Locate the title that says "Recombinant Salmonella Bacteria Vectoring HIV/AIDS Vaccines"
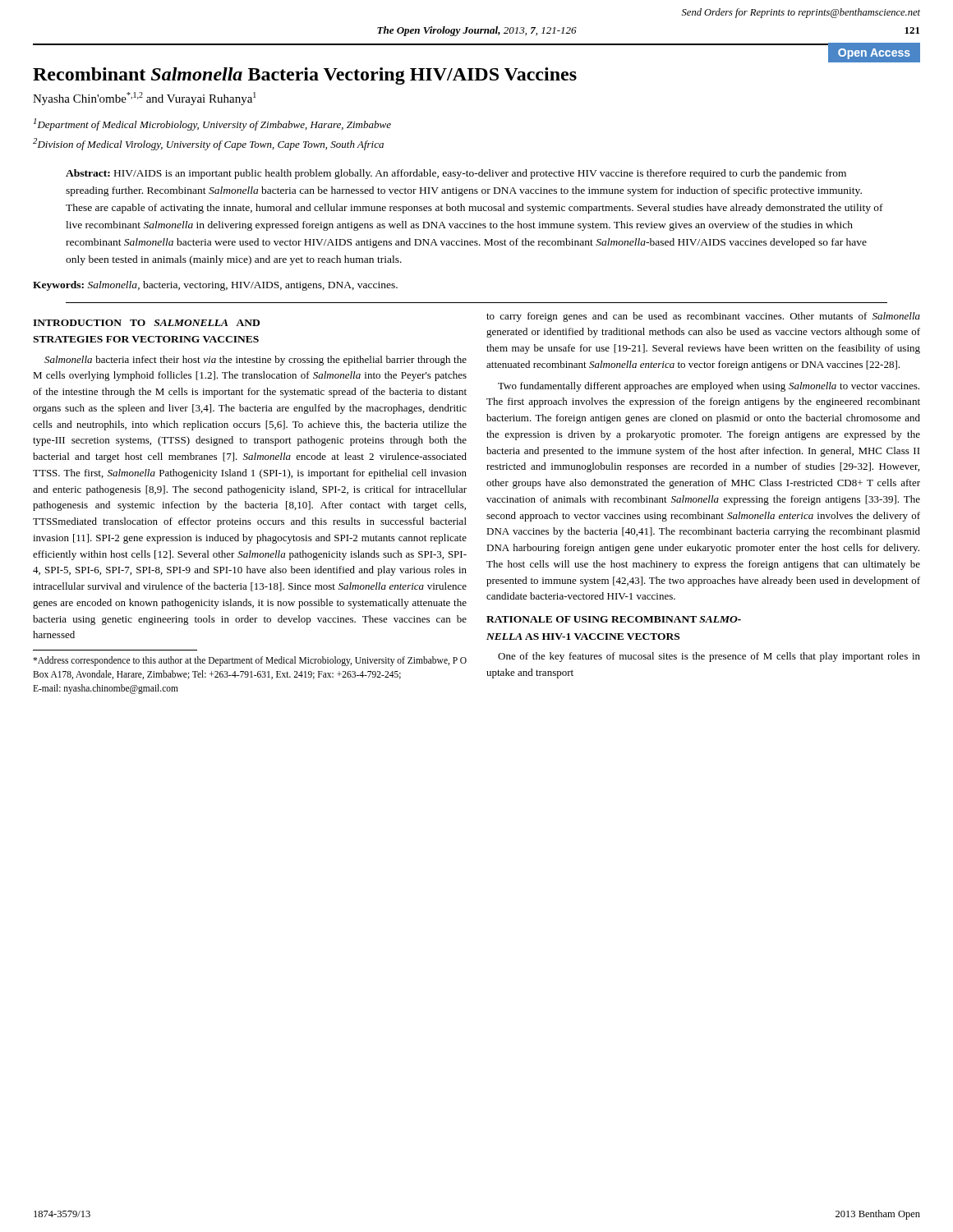The height and width of the screenshot is (1232, 953). point(305,74)
